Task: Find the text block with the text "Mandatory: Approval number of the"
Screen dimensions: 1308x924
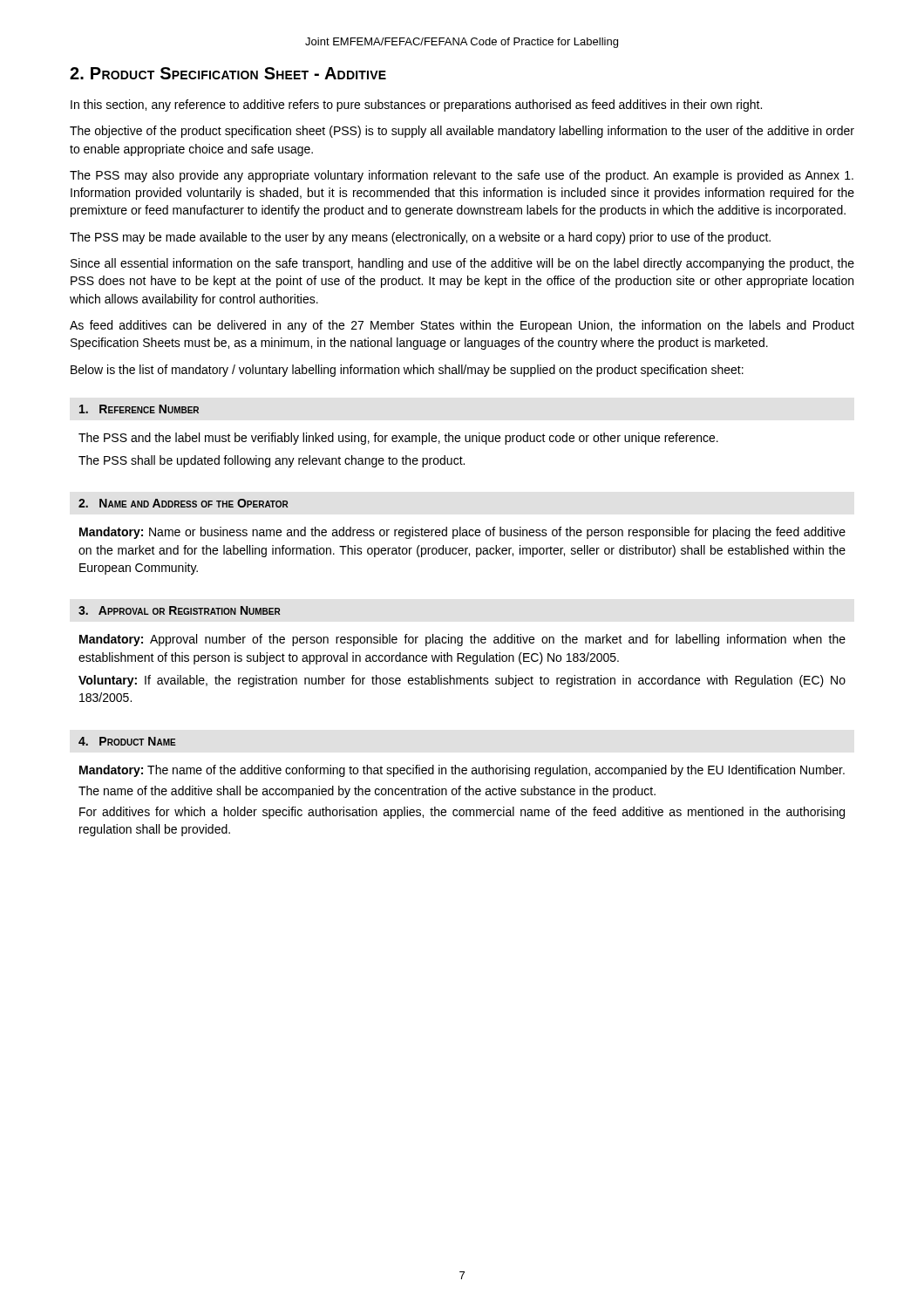Action: point(462,648)
